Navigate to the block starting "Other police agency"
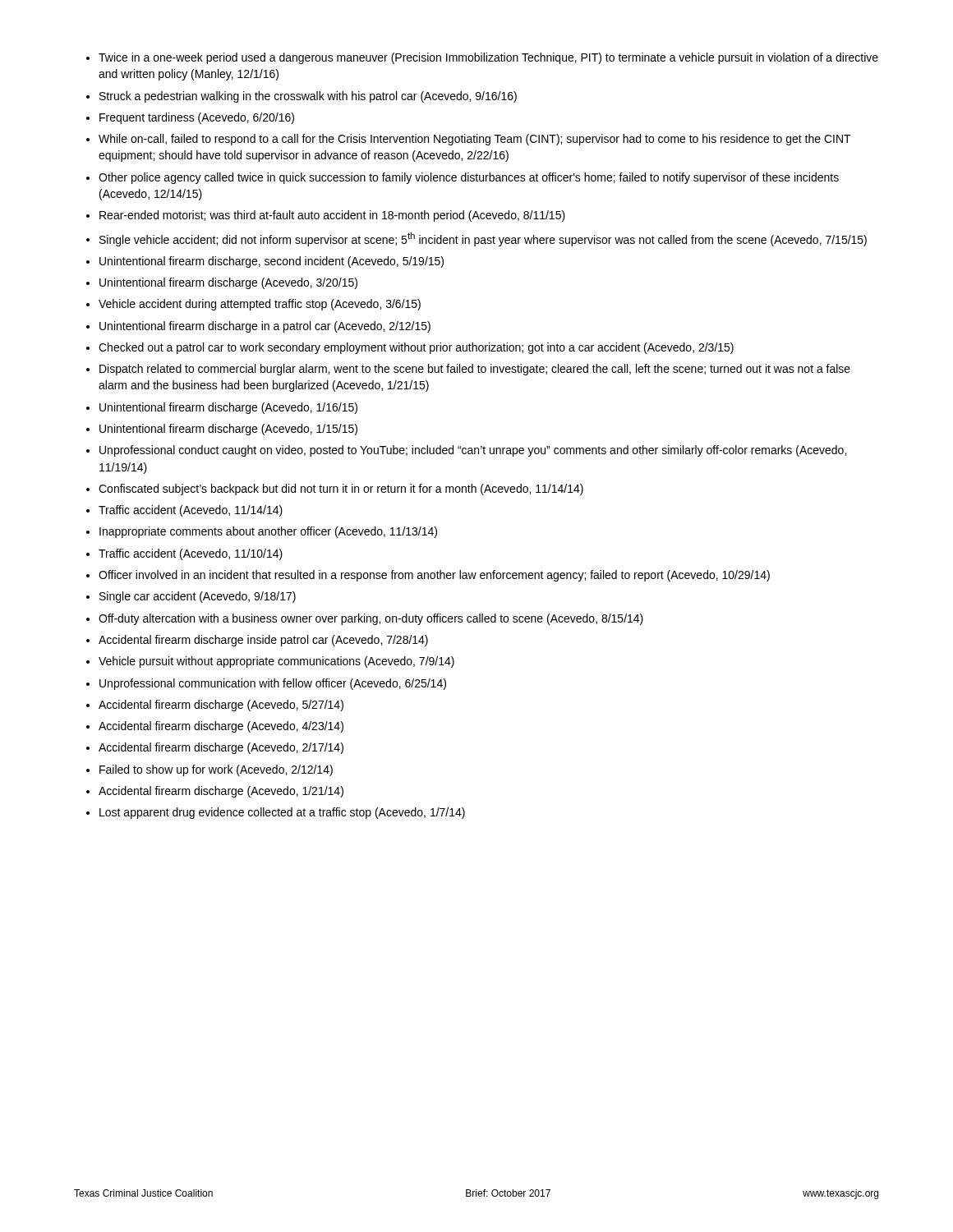 tap(469, 186)
